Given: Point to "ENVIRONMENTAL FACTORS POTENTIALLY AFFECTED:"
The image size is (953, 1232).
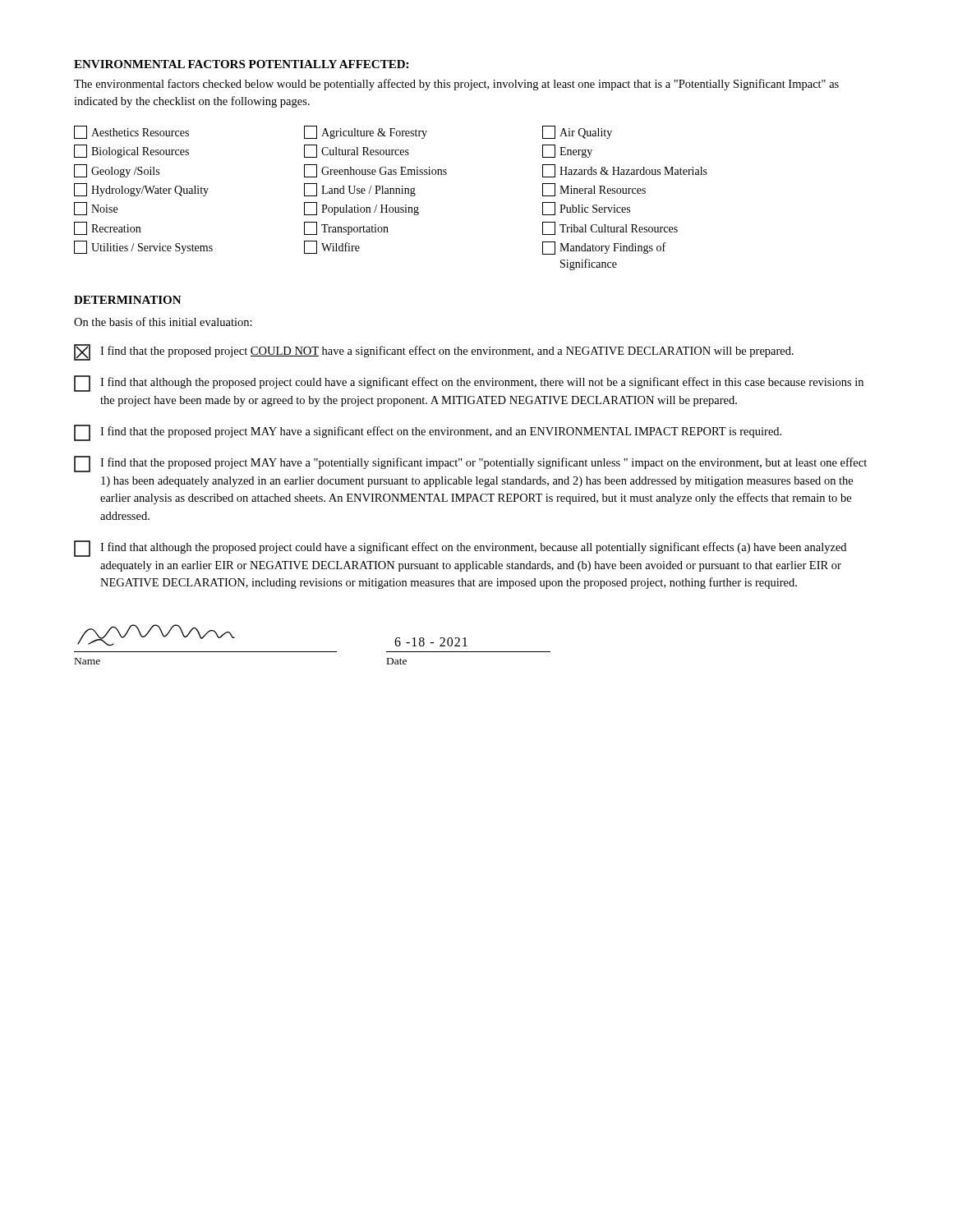Looking at the screenshot, I should 242,64.
